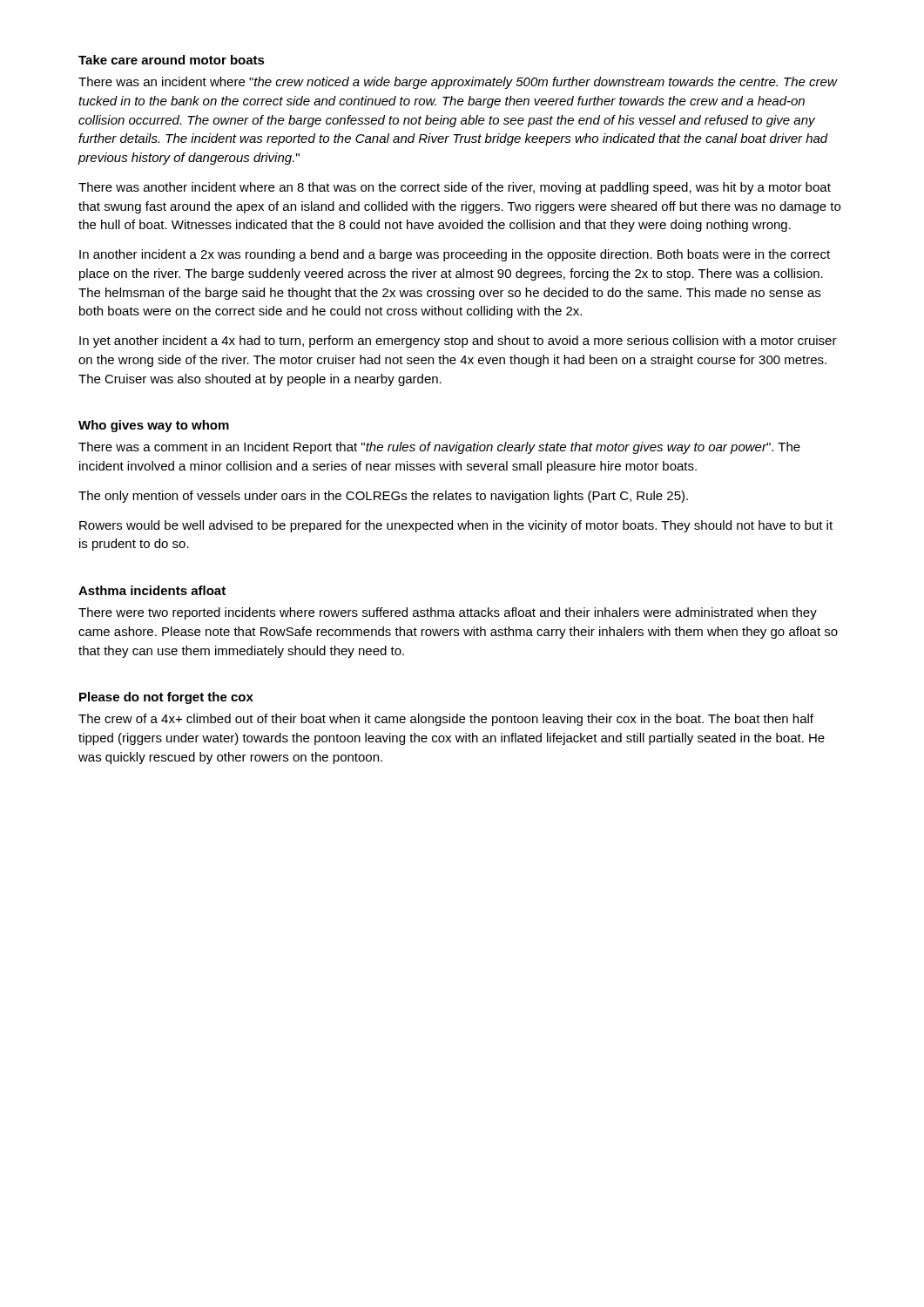Click on the text block with the text "In yet another incident a"
This screenshot has width=924, height=1307.
point(457,359)
